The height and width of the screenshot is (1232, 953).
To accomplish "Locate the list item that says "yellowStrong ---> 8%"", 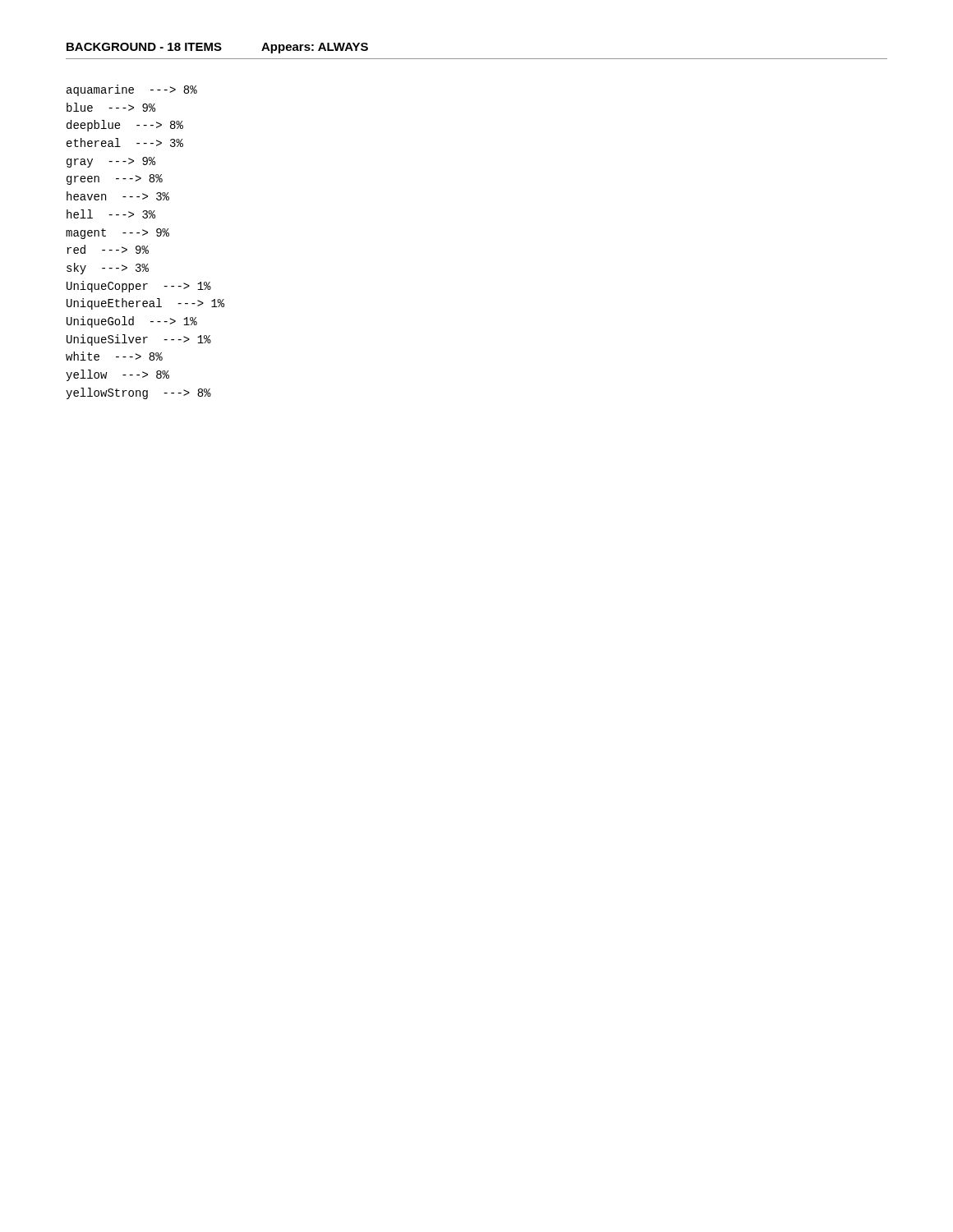I will [x=138, y=393].
